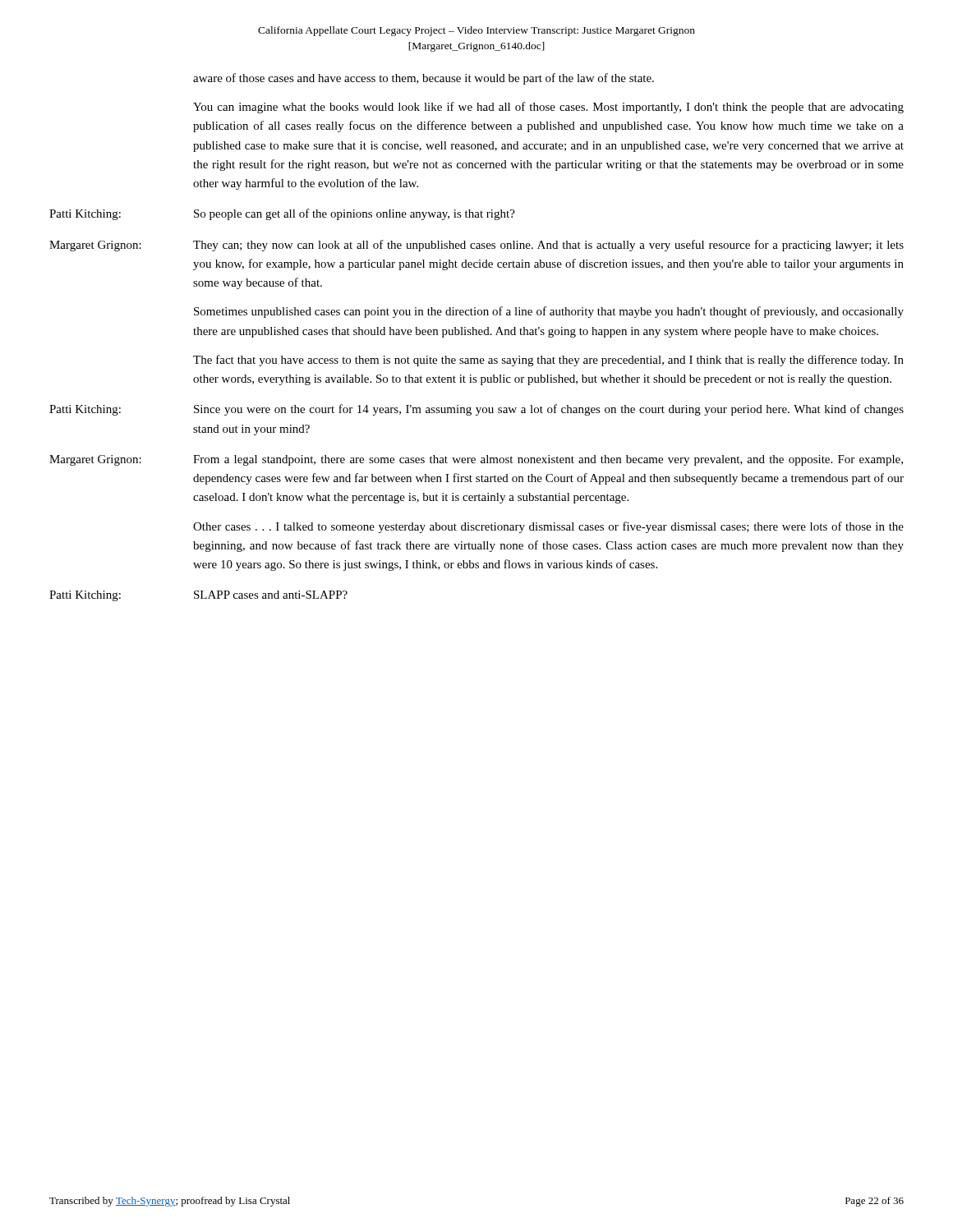Where is the passage that starts "Margaret Grignon: They can;"?
This screenshot has height=1232, width=953.
click(476, 312)
